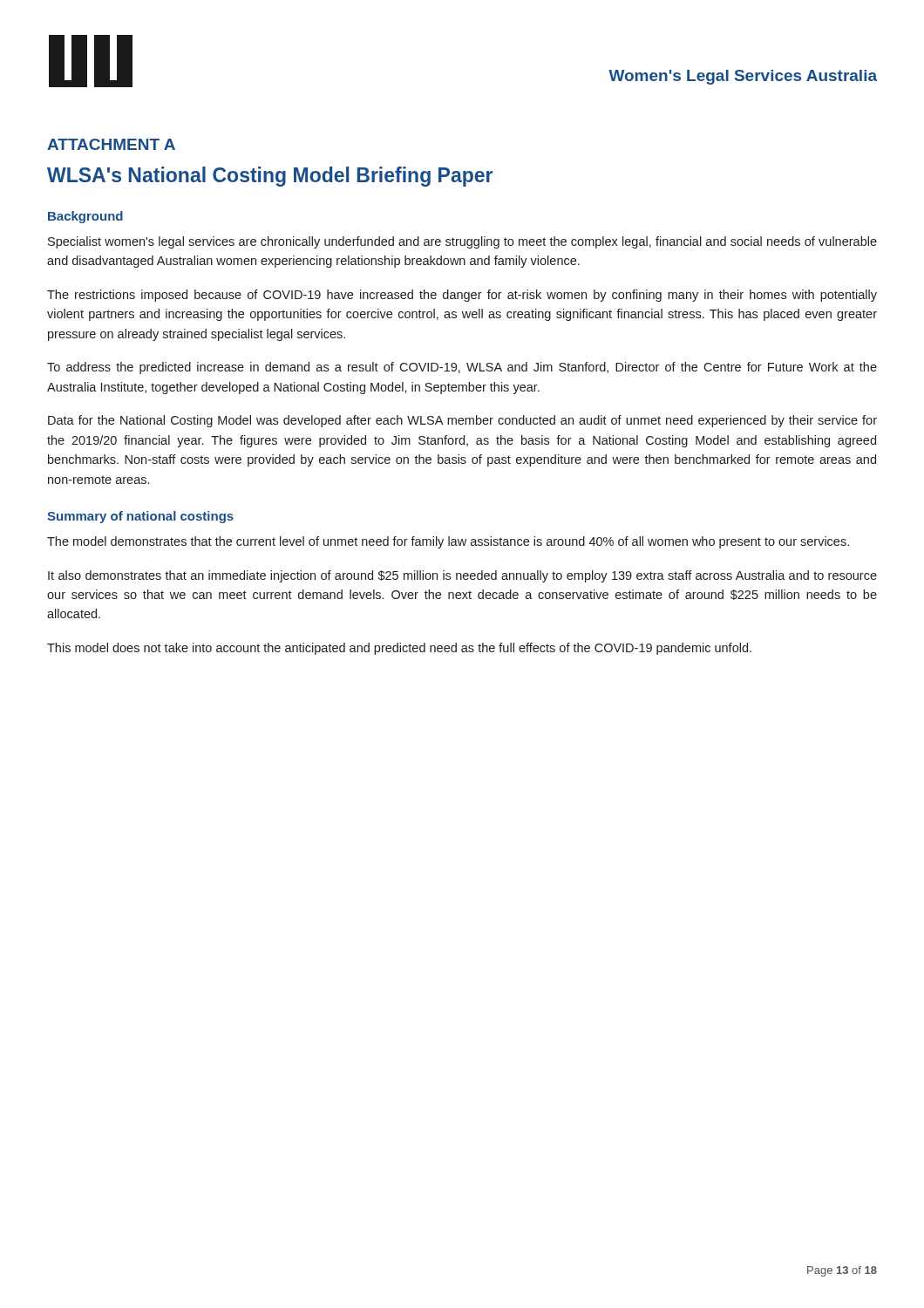This screenshot has width=924, height=1308.
Task: Locate the title that says "WLSA's National Costing Model Briefing Paper"
Action: tap(270, 175)
